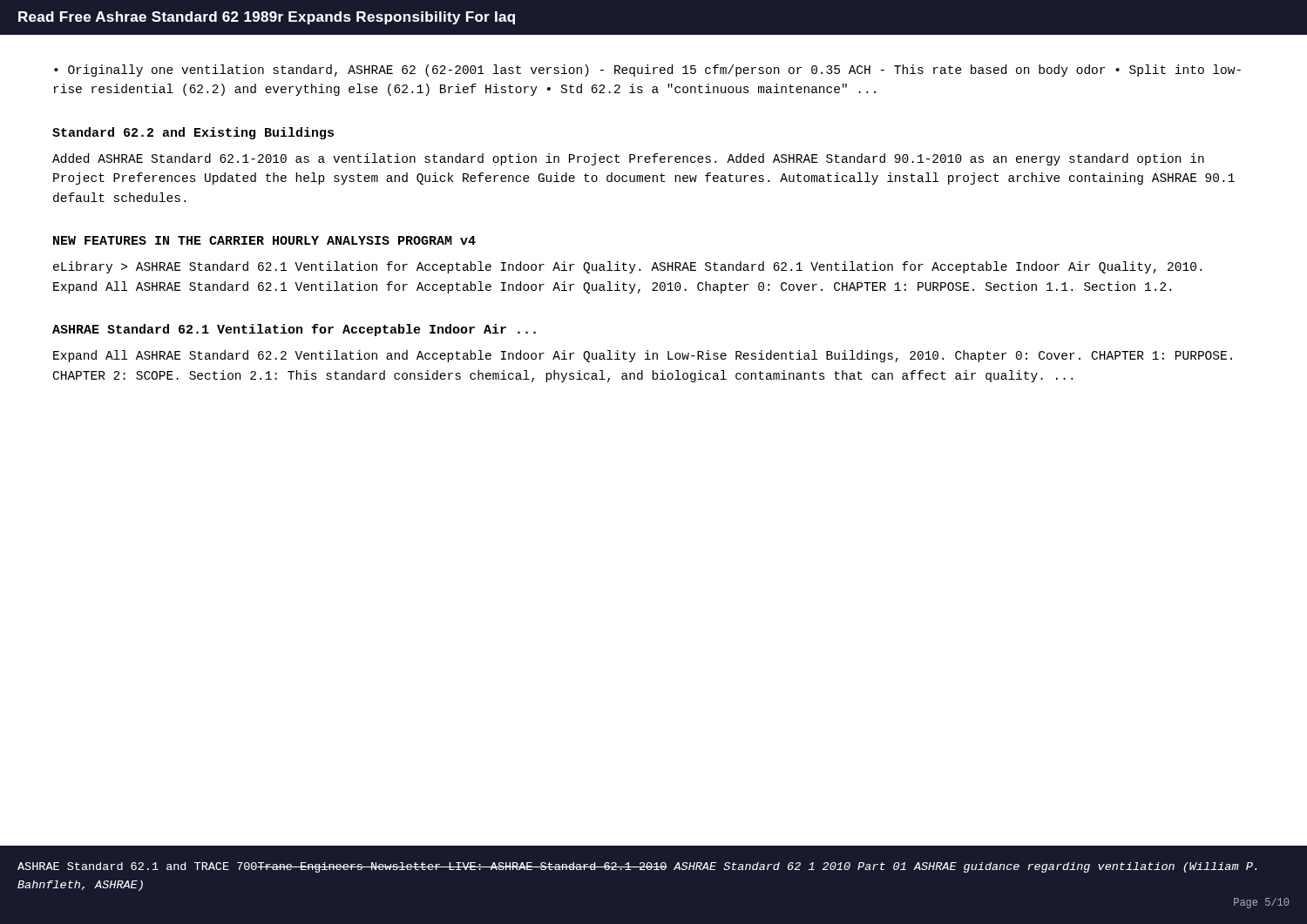The height and width of the screenshot is (924, 1307).
Task: Click on the text block containing "Expand All ASHRAE Standard 62.2"
Action: 644,366
